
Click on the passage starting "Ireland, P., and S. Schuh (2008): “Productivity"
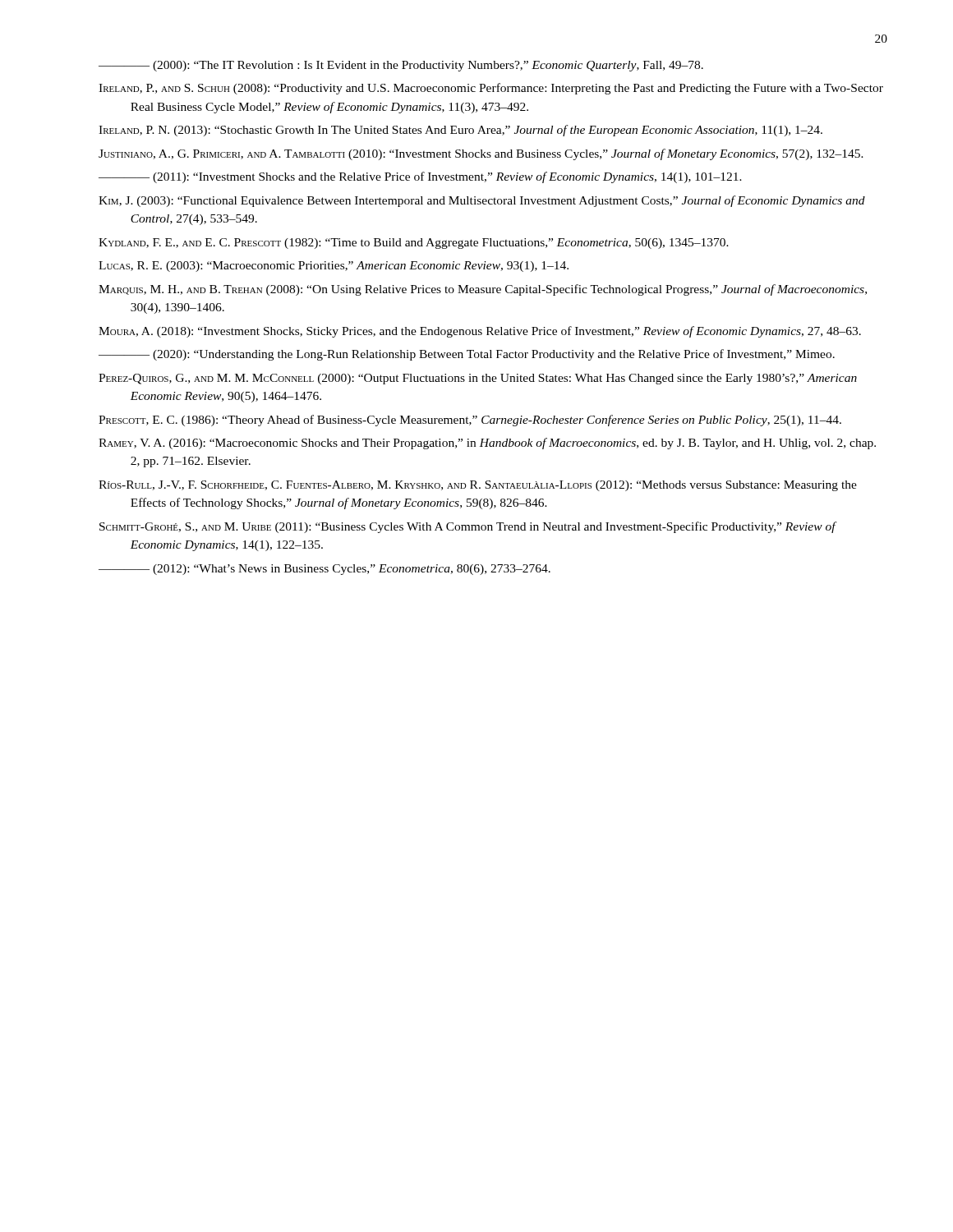[x=493, y=98]
